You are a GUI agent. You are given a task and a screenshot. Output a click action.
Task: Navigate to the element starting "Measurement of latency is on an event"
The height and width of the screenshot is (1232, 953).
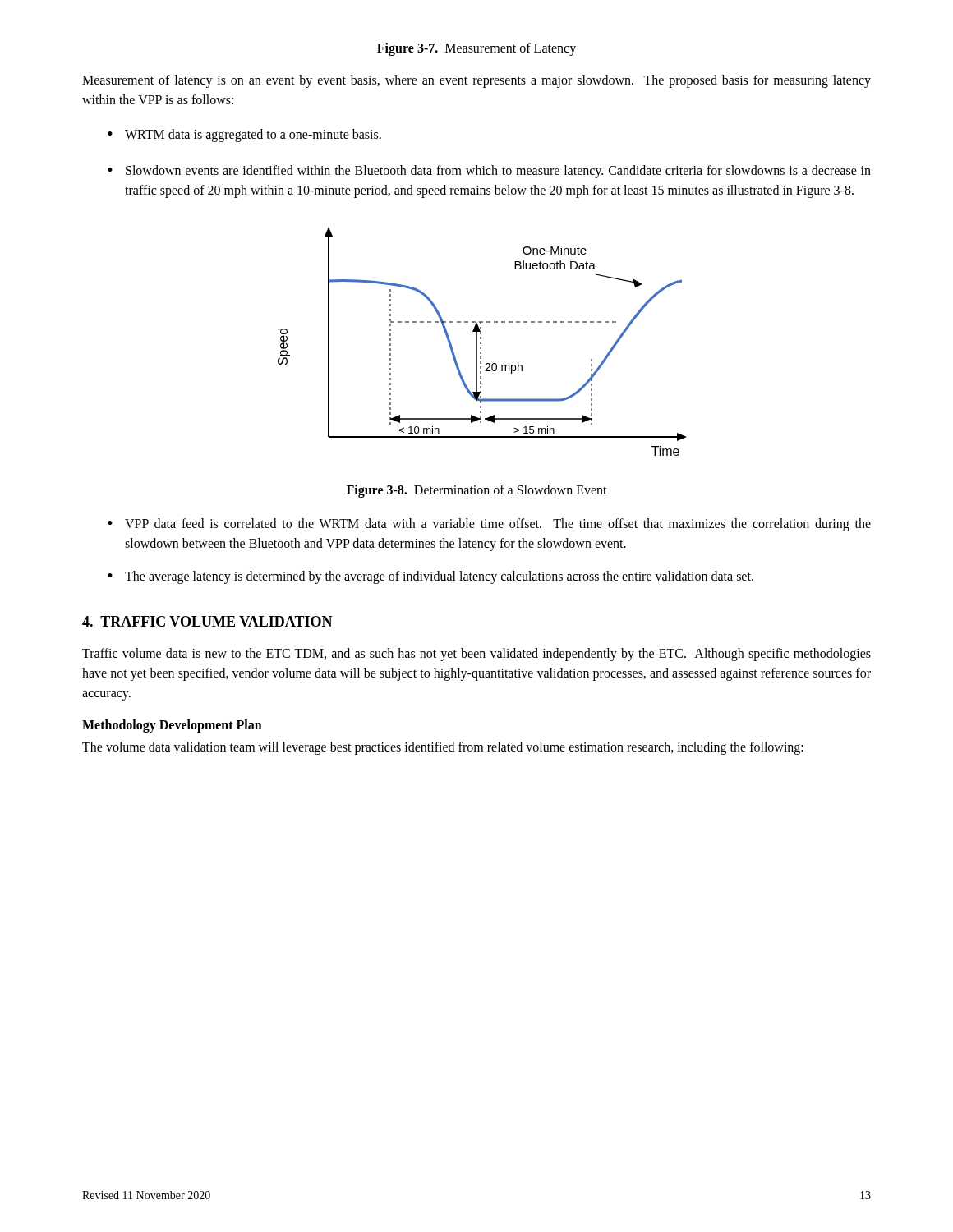[x=476, y=90]
